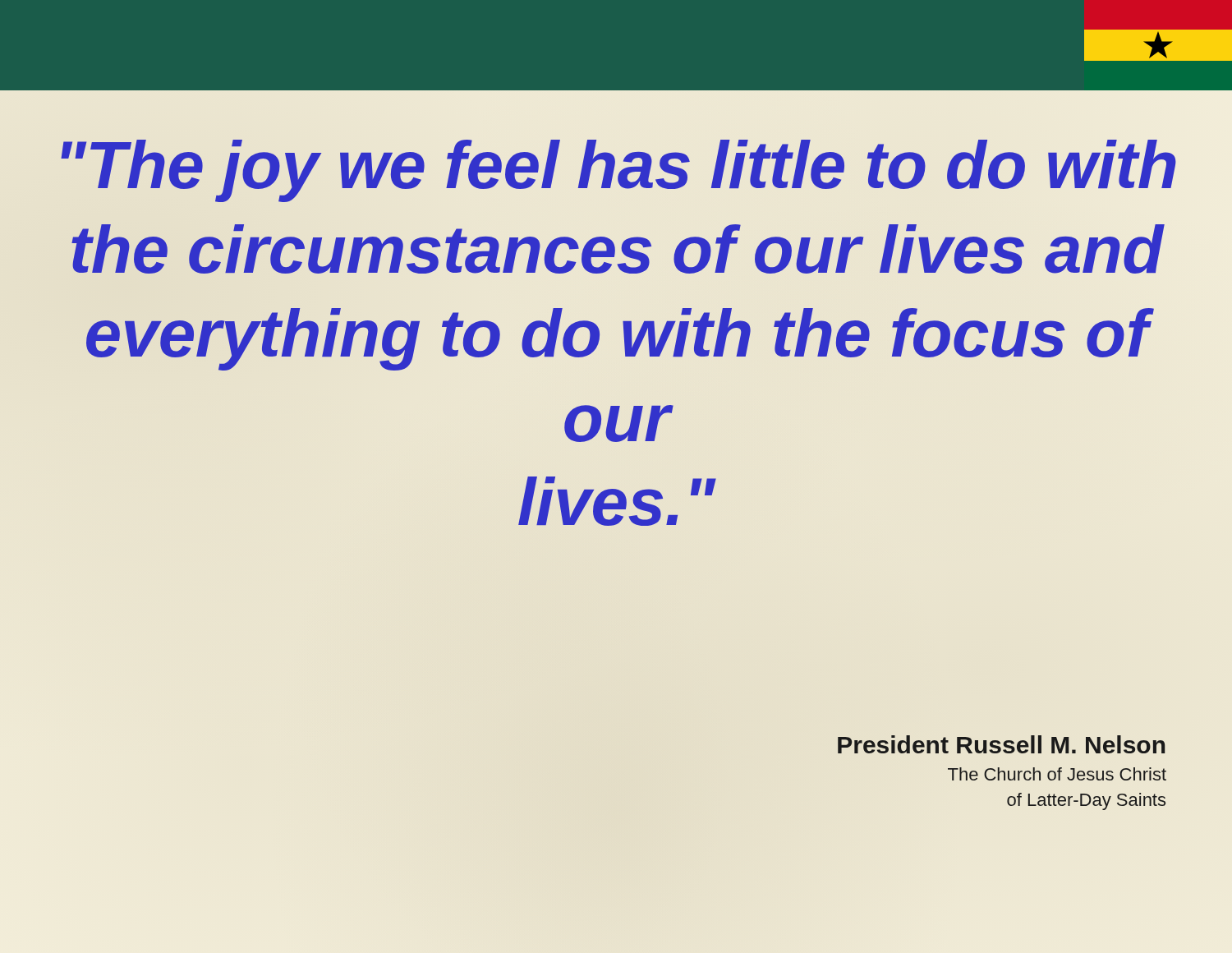Point to the block beginning ""The joy we feel has little to"

(x=616, y=333)
